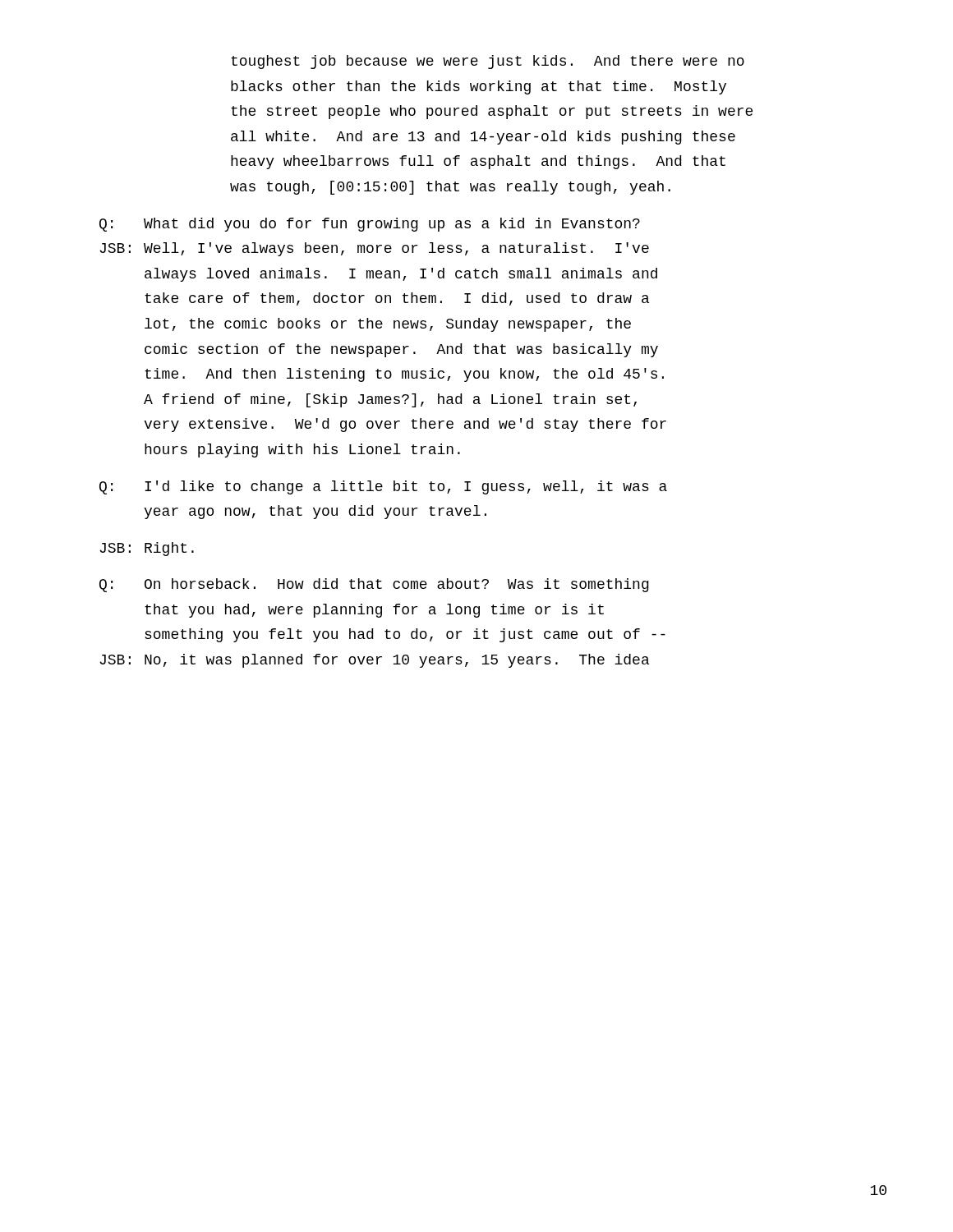The image size is (953, 1232).
Task: Find the block starting "Q: What did you do"
Action: pyautogui.click(x=493, y=224)
